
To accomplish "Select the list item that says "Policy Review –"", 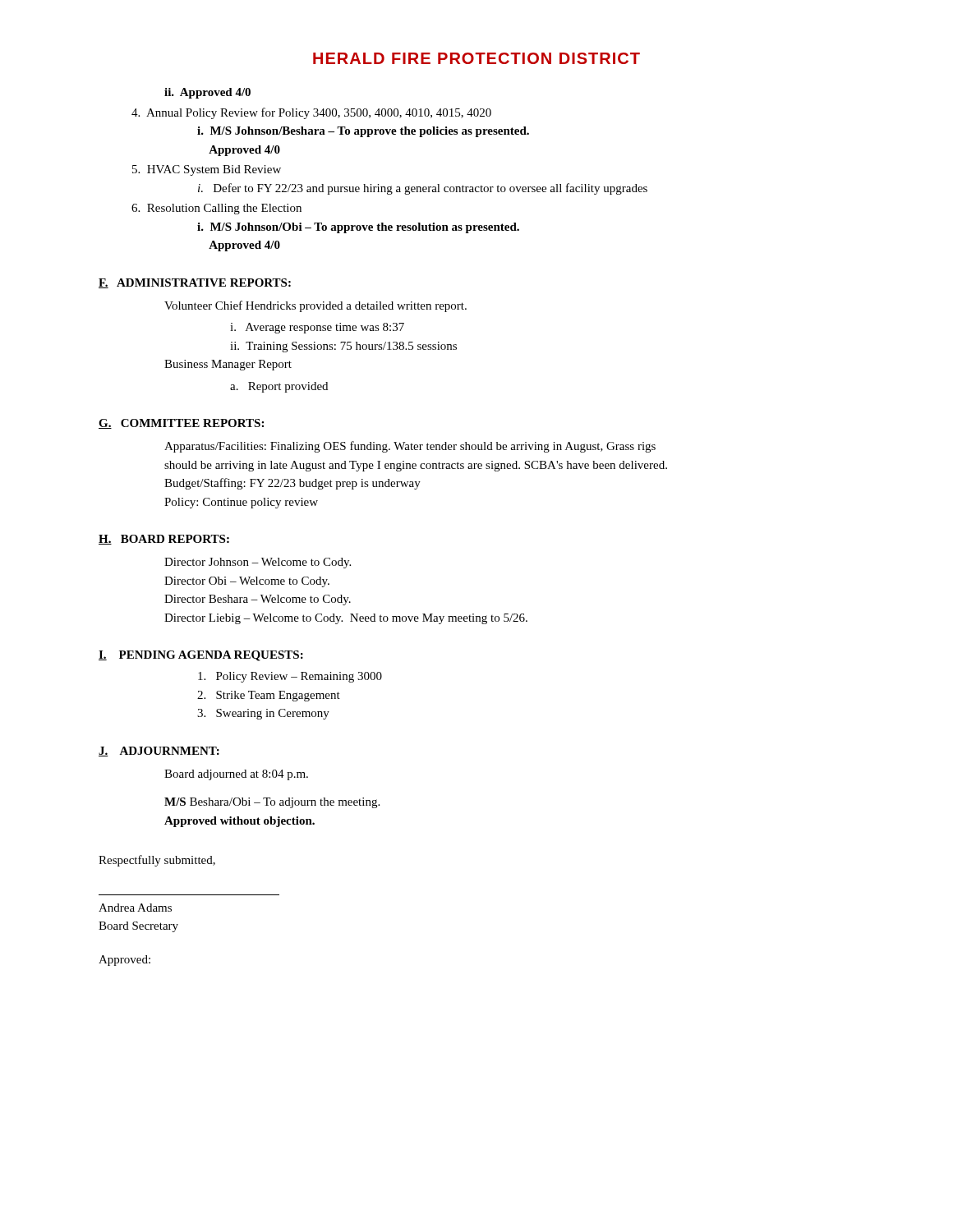I will coord(290,676).
